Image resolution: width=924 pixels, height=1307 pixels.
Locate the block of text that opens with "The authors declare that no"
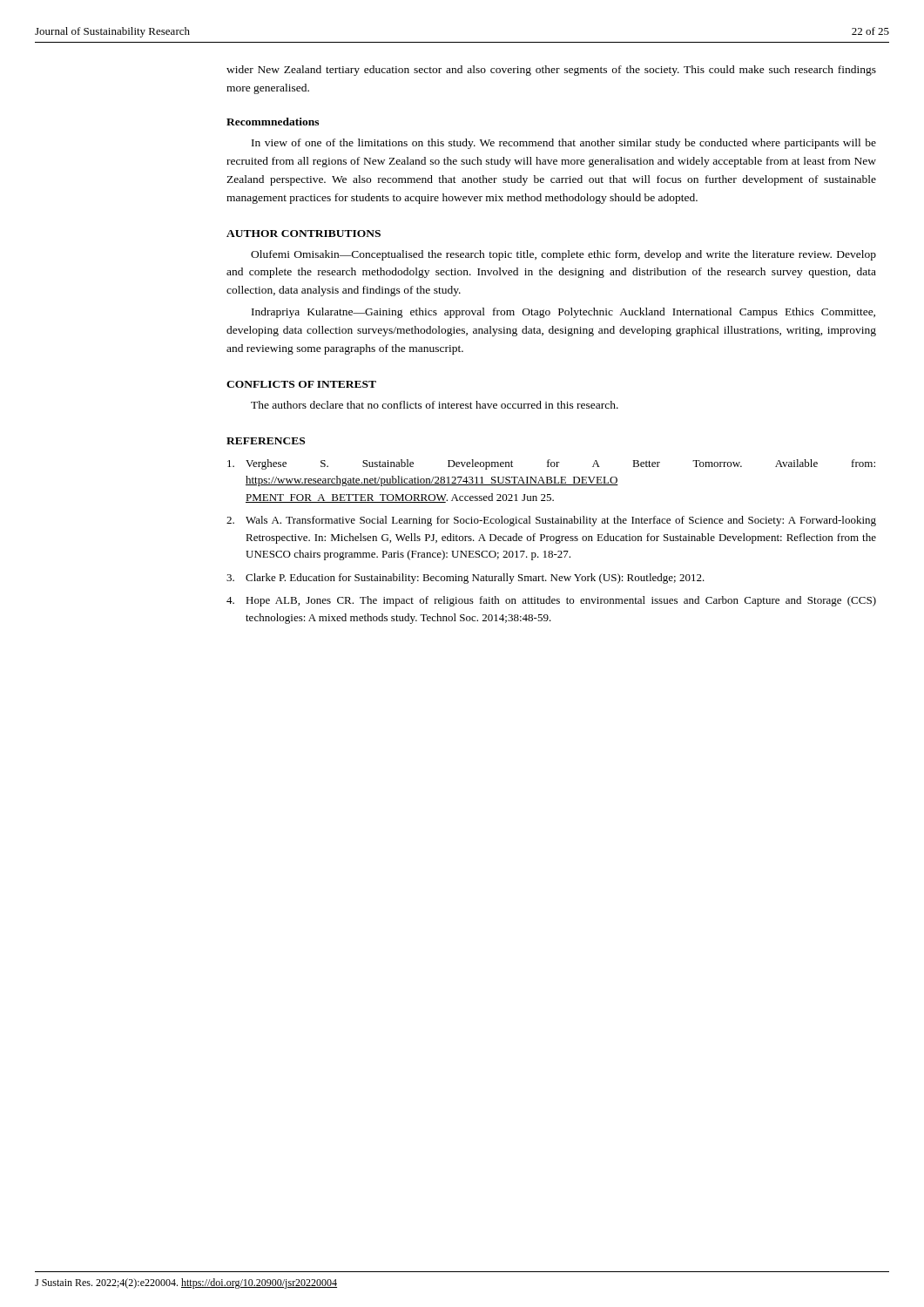pyautogui.click(x=435, y=405)
